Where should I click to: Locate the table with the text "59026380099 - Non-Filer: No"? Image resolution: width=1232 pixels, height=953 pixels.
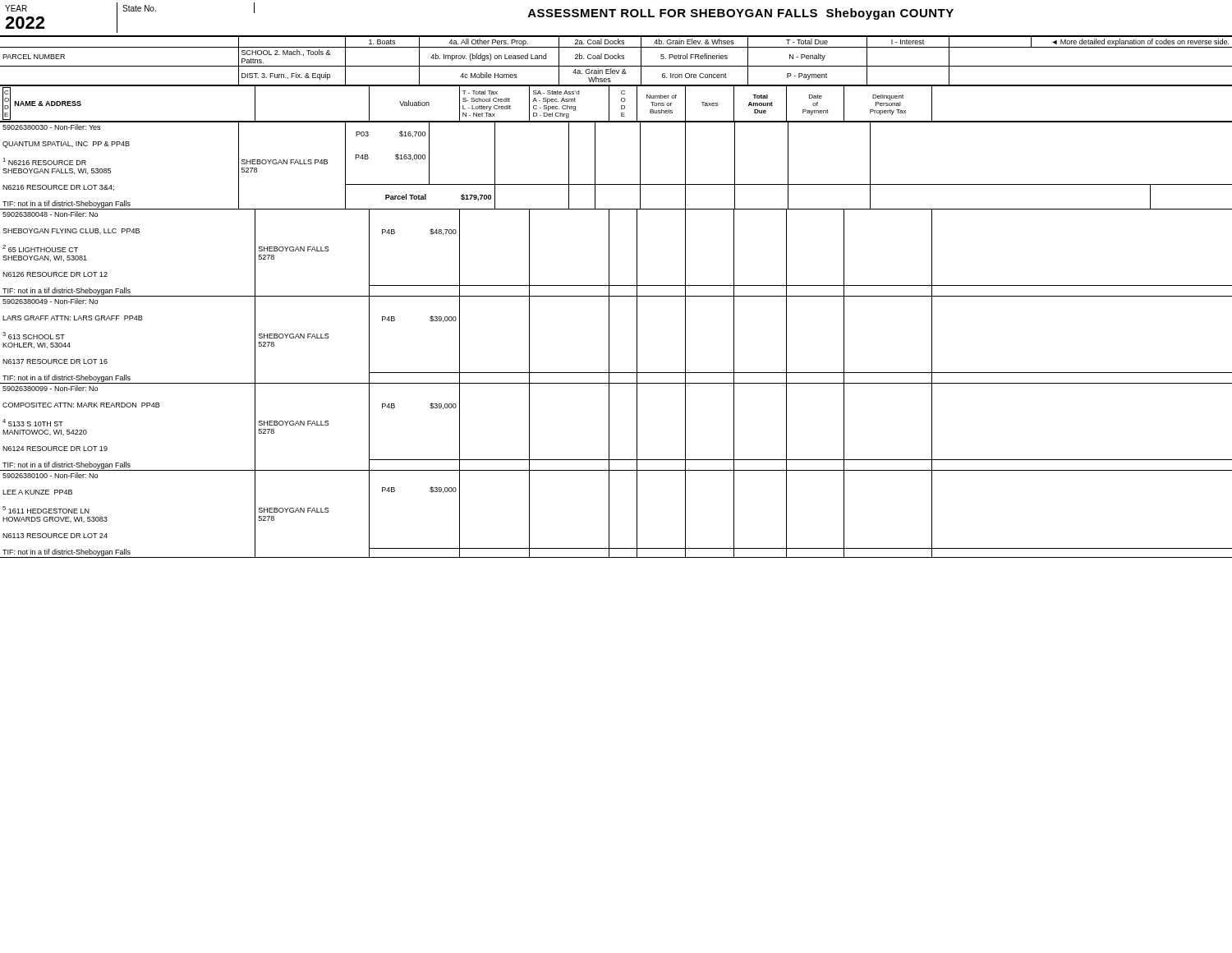(x=616, y=427)
